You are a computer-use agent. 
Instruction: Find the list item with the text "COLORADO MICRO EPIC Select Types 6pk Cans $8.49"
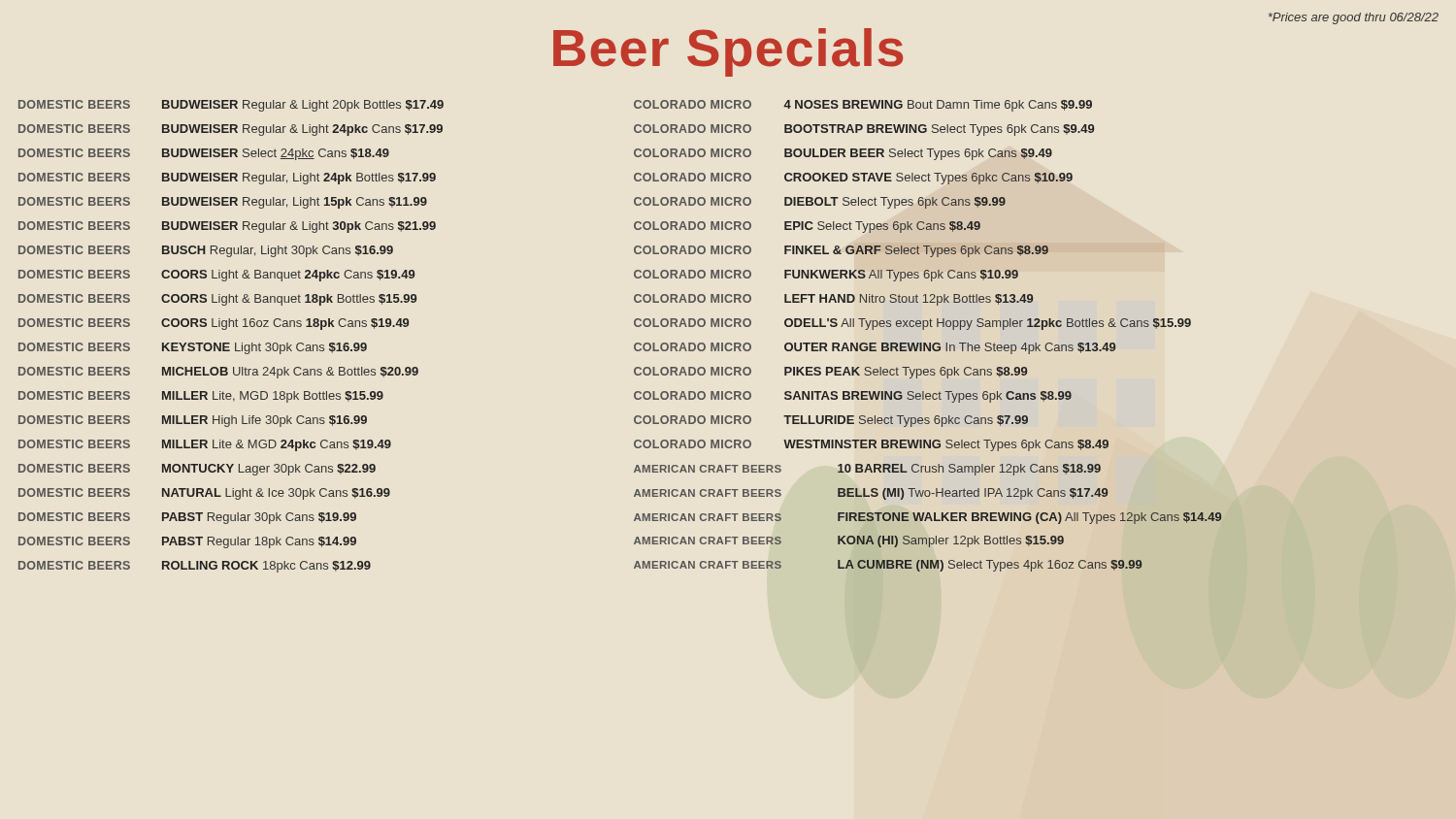pyautogui.click(x=807, y=226)
